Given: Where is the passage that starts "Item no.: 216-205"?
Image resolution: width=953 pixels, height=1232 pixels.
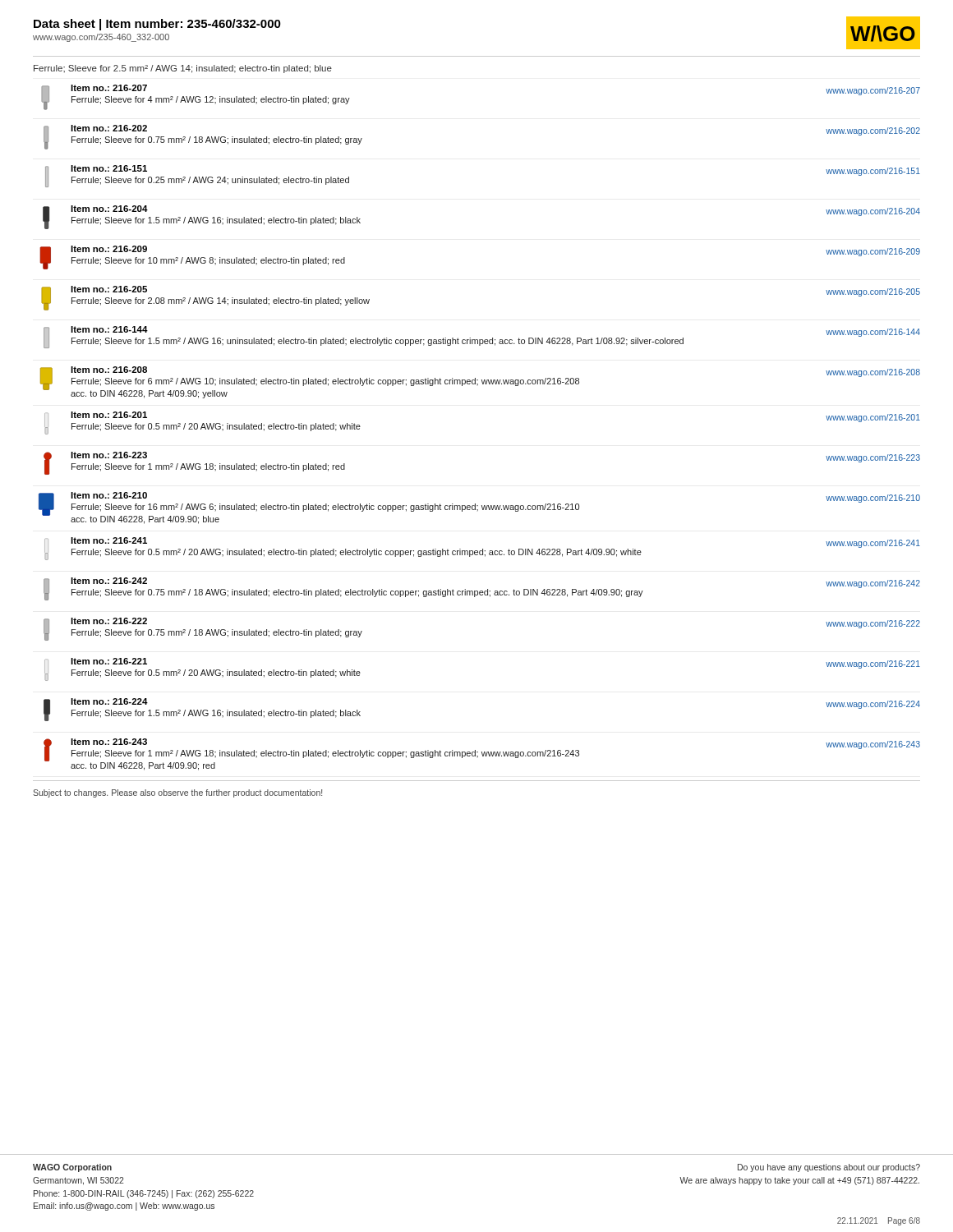Looking at the screenshot, I should point(129,299).
